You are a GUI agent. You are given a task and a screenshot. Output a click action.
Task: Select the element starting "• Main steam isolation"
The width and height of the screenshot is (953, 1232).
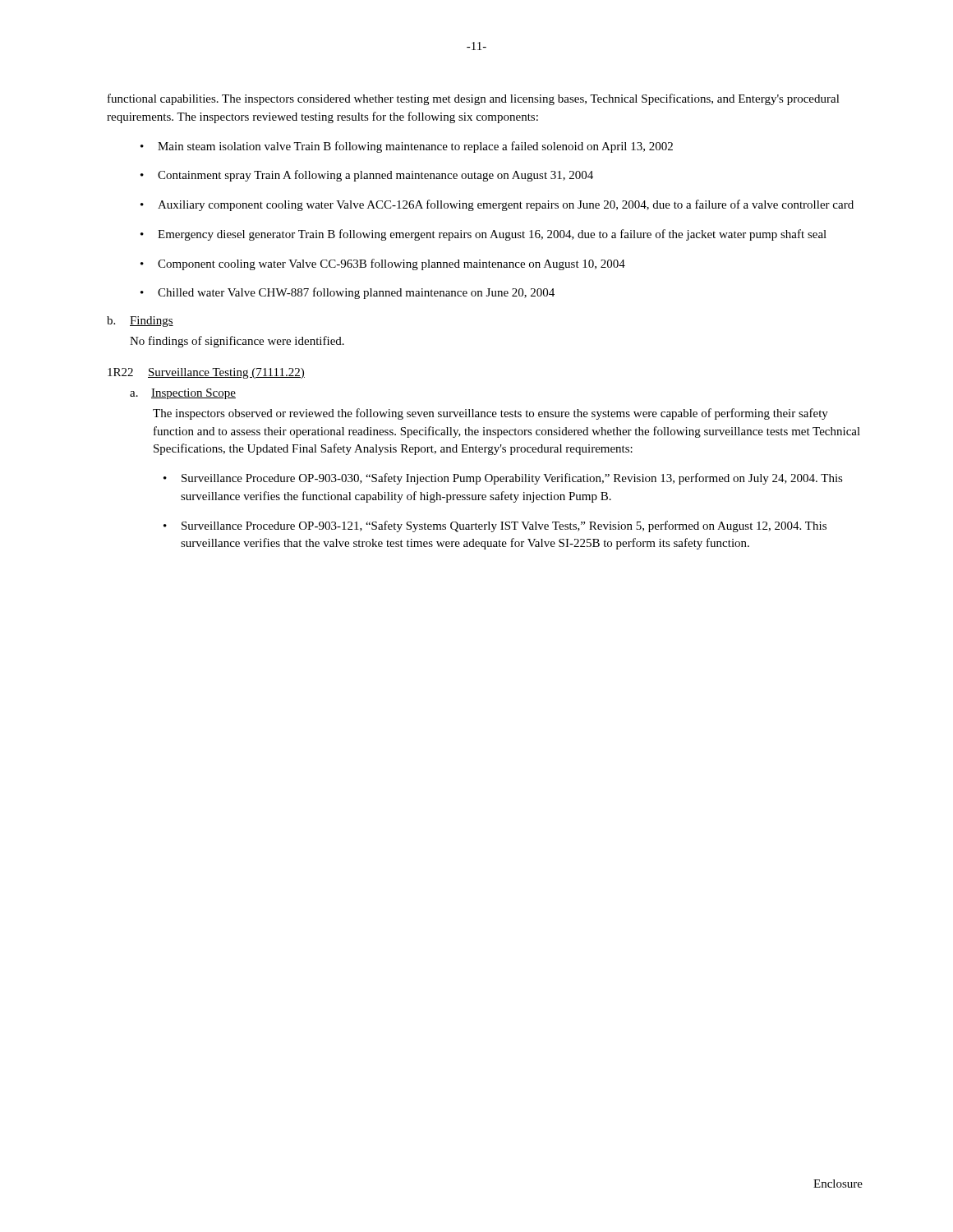pyautogui.click(x=501, y=147)
